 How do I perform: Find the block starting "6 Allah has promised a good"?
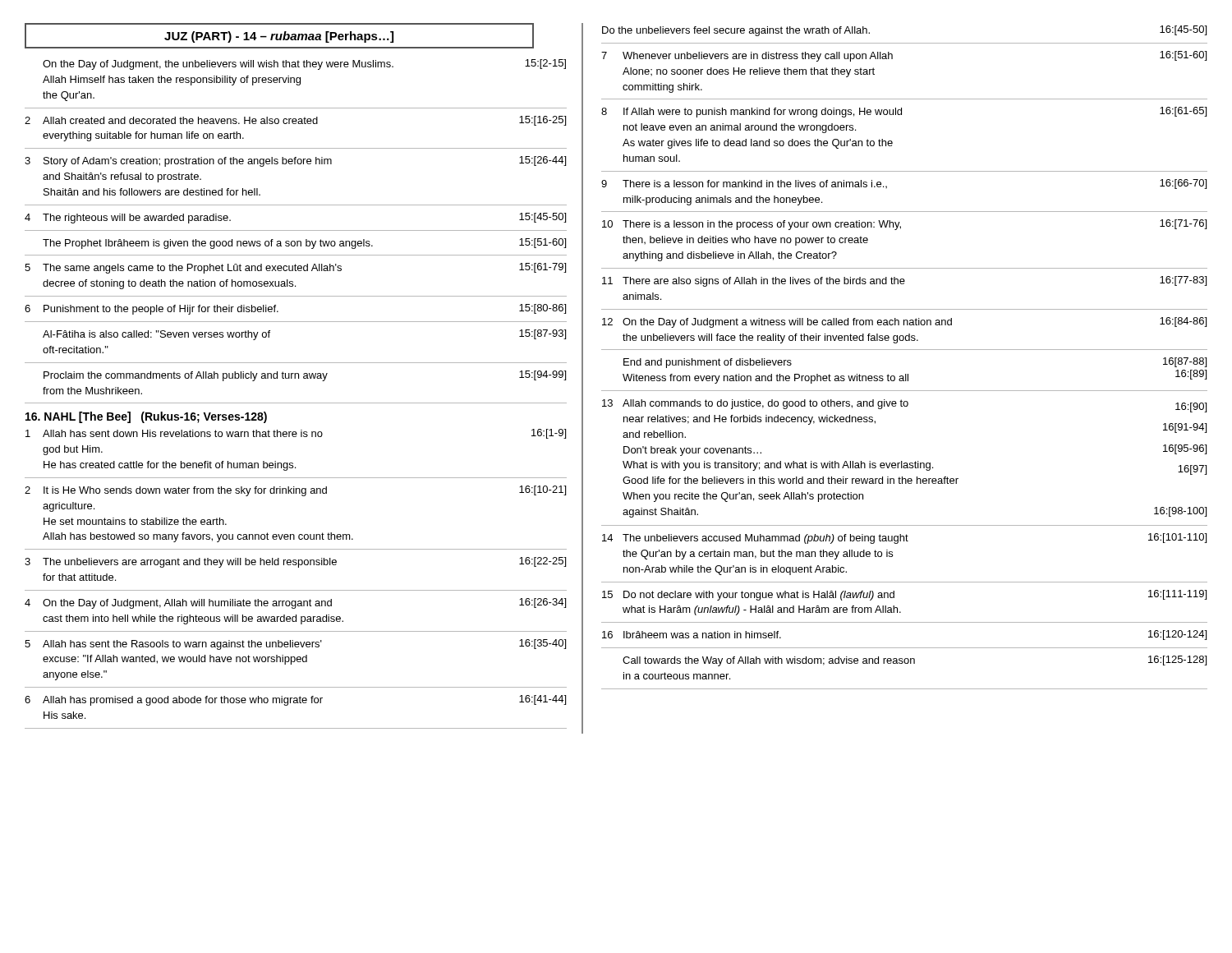296,708
